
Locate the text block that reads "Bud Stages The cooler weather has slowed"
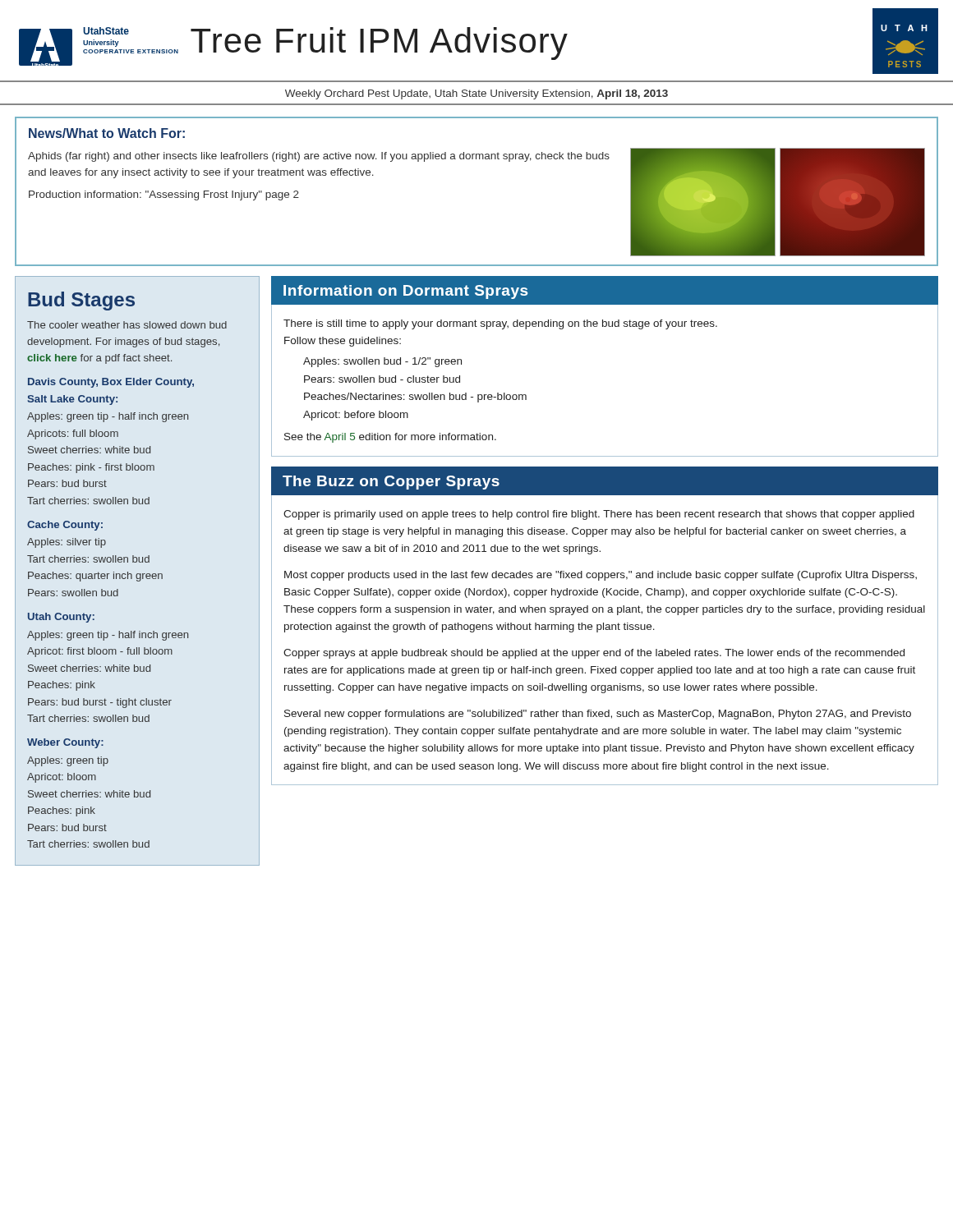tap(137, 571)
